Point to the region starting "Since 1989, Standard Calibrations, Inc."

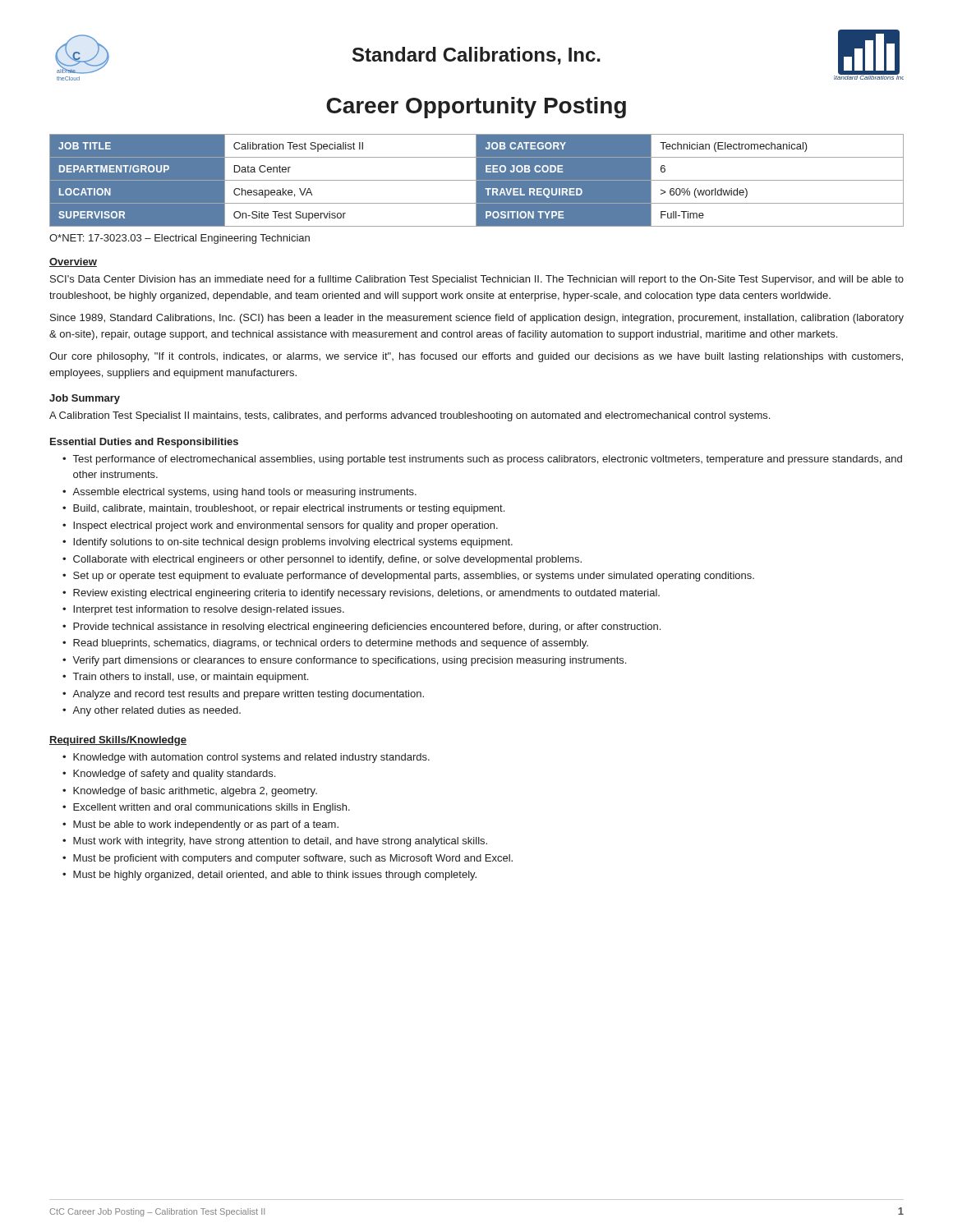476,325
